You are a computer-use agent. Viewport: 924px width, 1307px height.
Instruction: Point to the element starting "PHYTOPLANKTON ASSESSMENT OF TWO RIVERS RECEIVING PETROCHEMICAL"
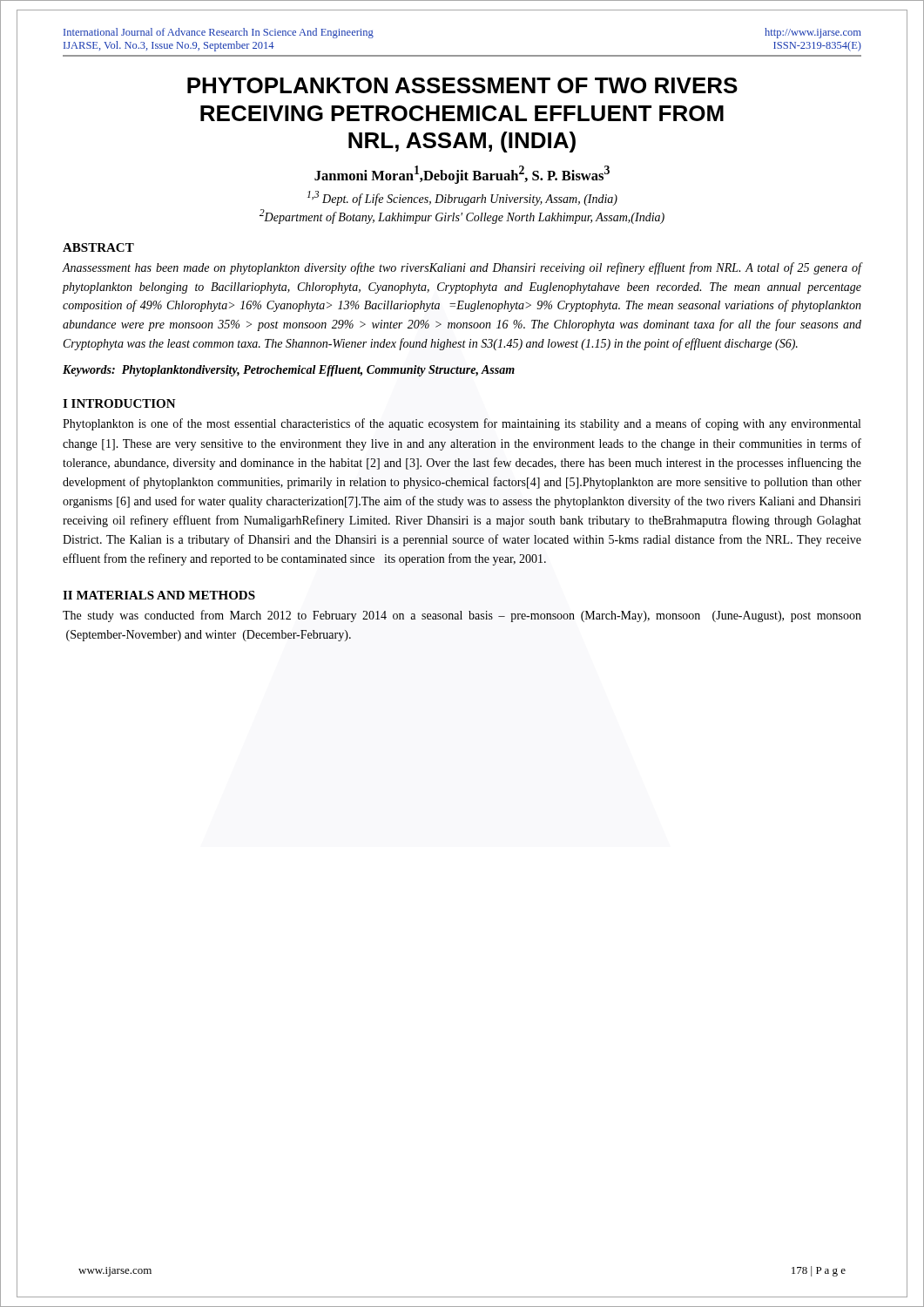click(462, 114)
